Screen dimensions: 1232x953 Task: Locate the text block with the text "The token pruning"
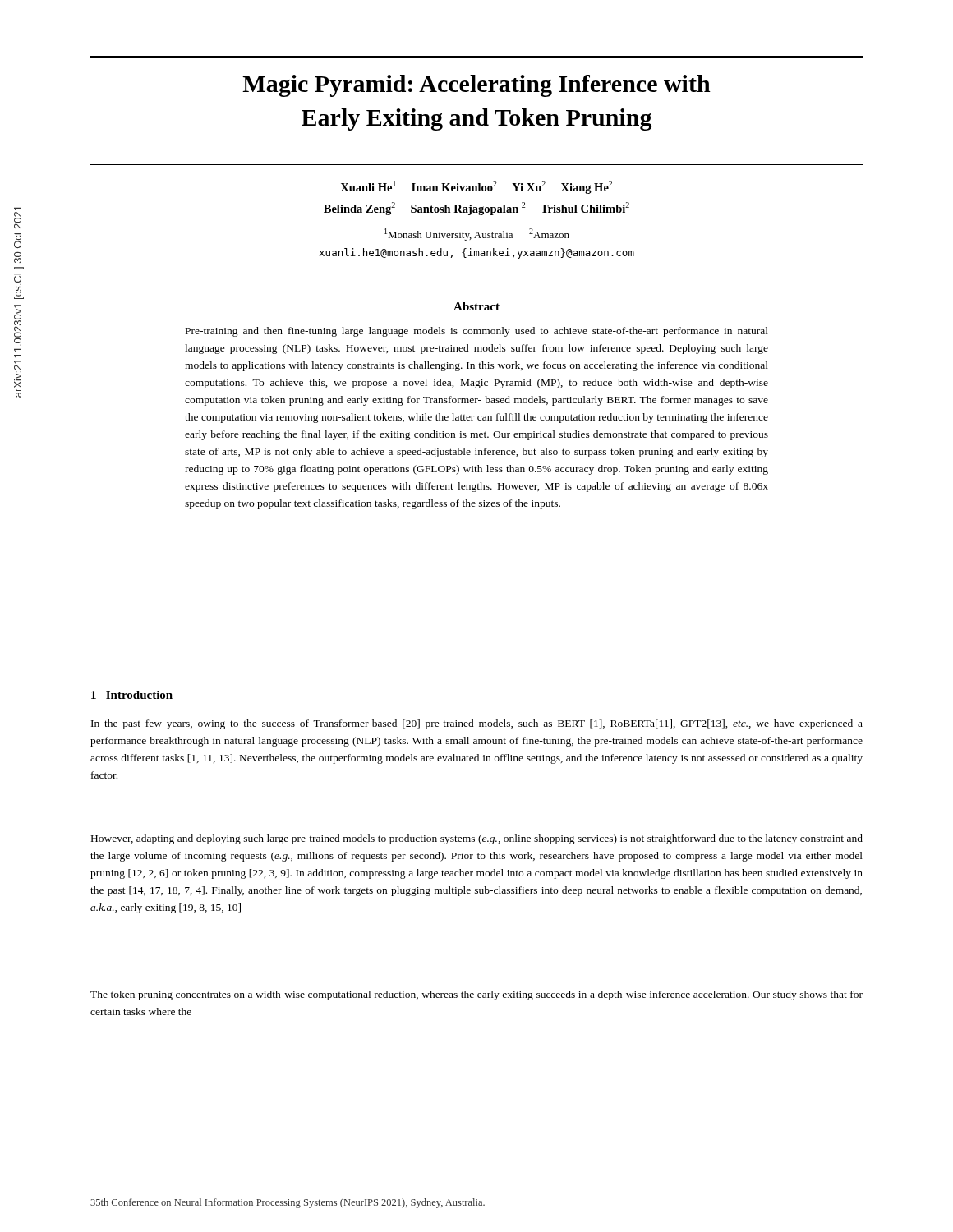(x=476, y=1003)
